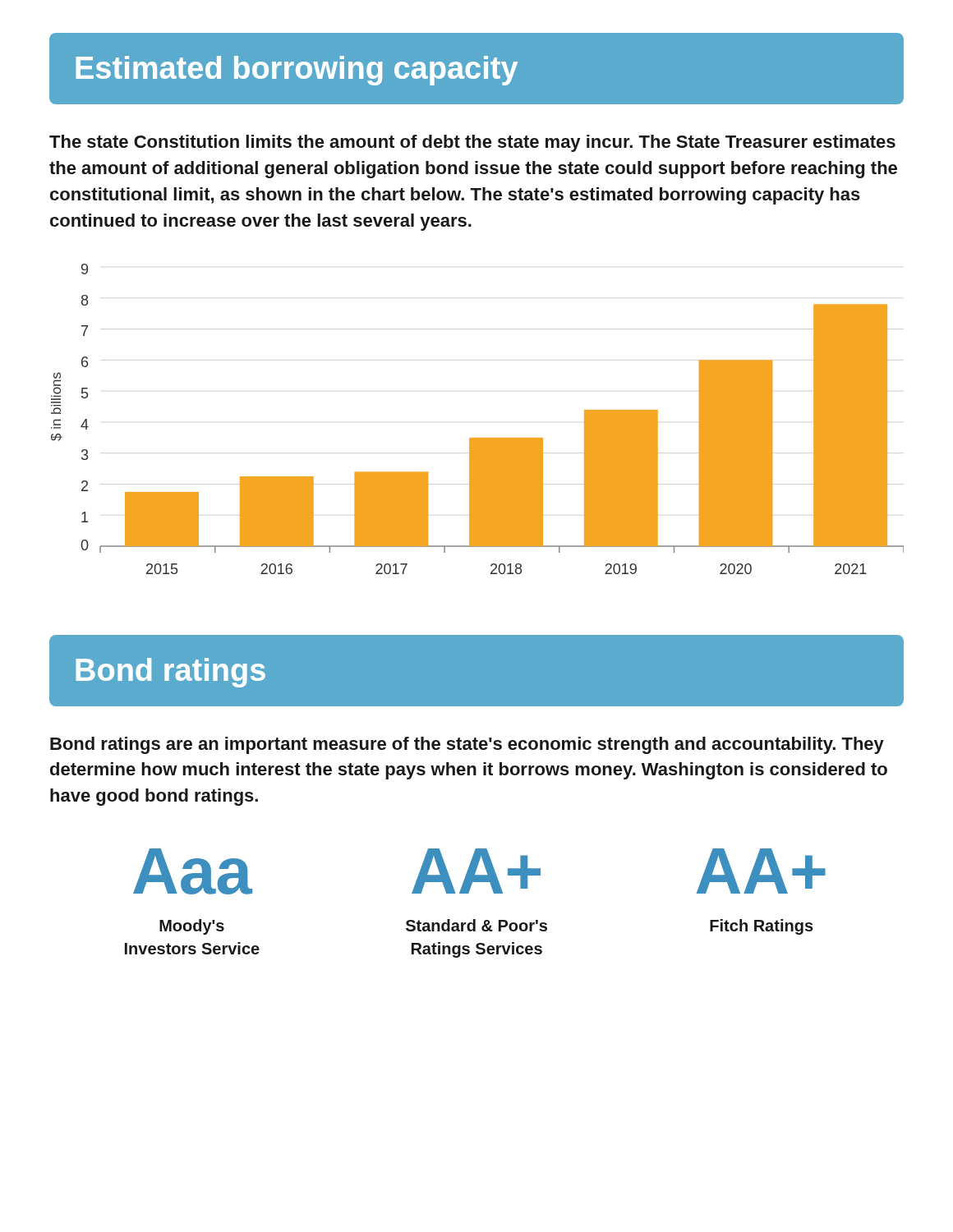
Task: Point to the block starting "Bond ratings are"
Action: pyautogui.click(x=469, y=770)
